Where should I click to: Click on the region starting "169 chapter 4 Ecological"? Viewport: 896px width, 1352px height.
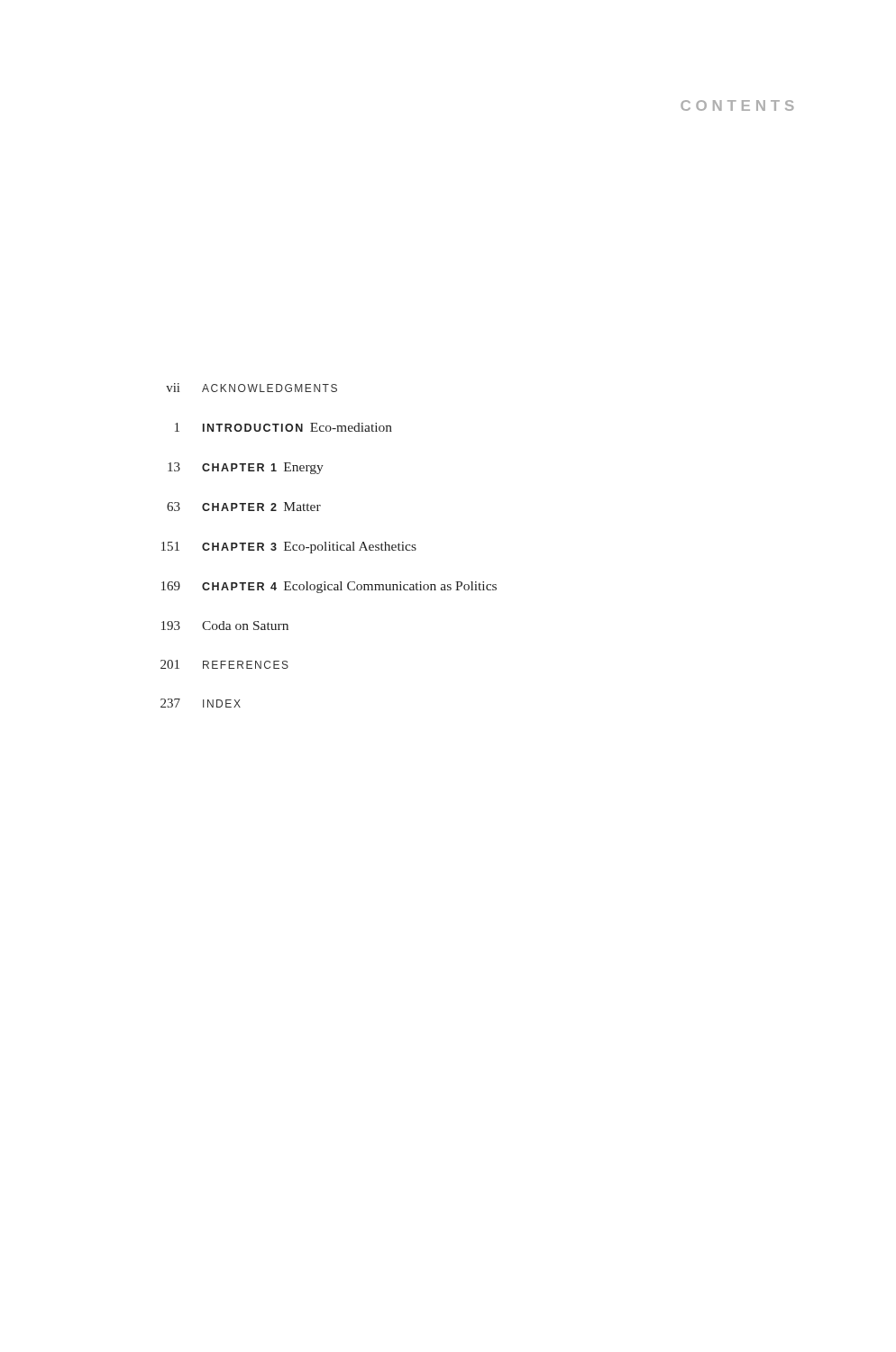315,586
